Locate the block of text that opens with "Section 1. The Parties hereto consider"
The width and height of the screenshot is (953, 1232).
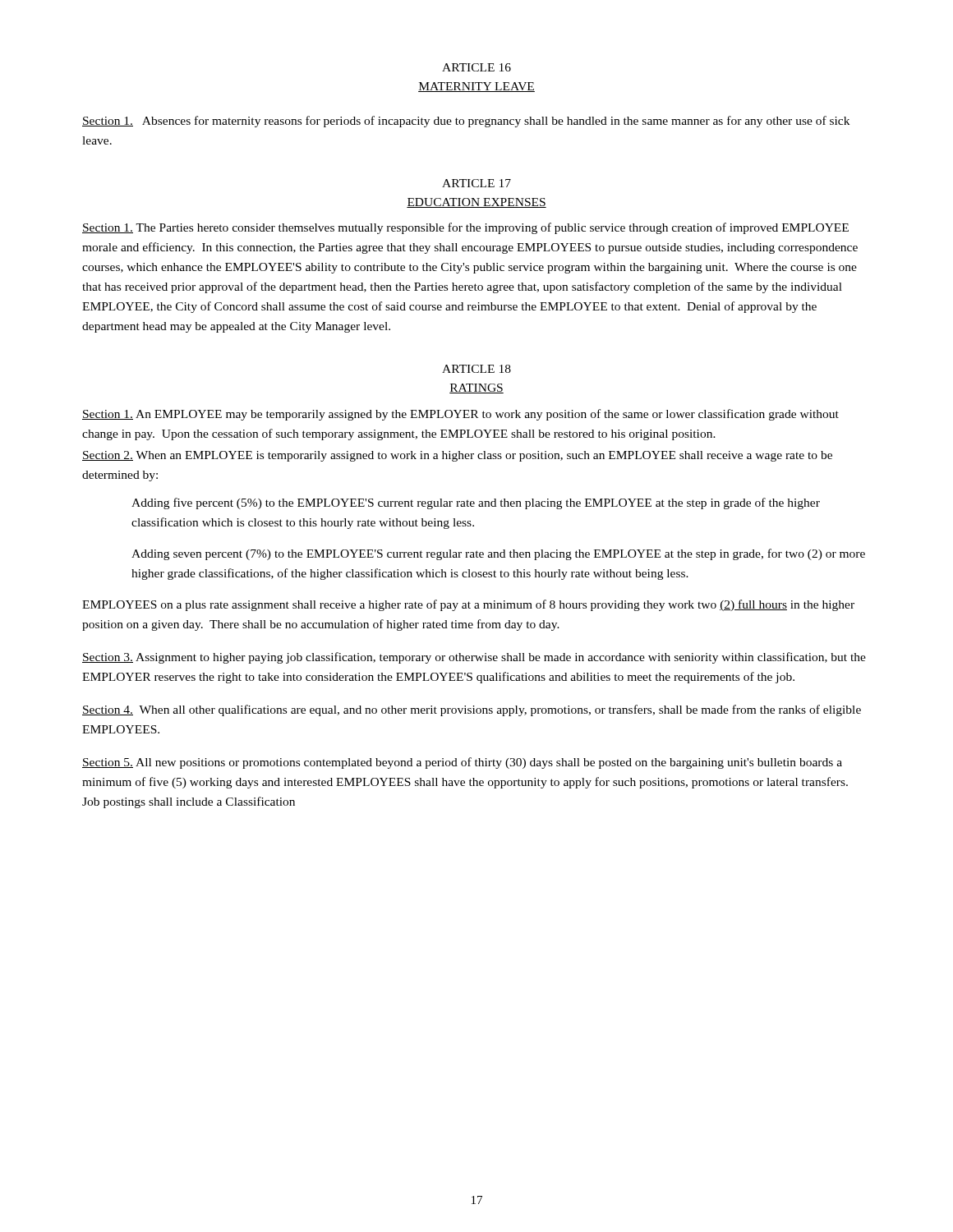(x=470, y=276)
